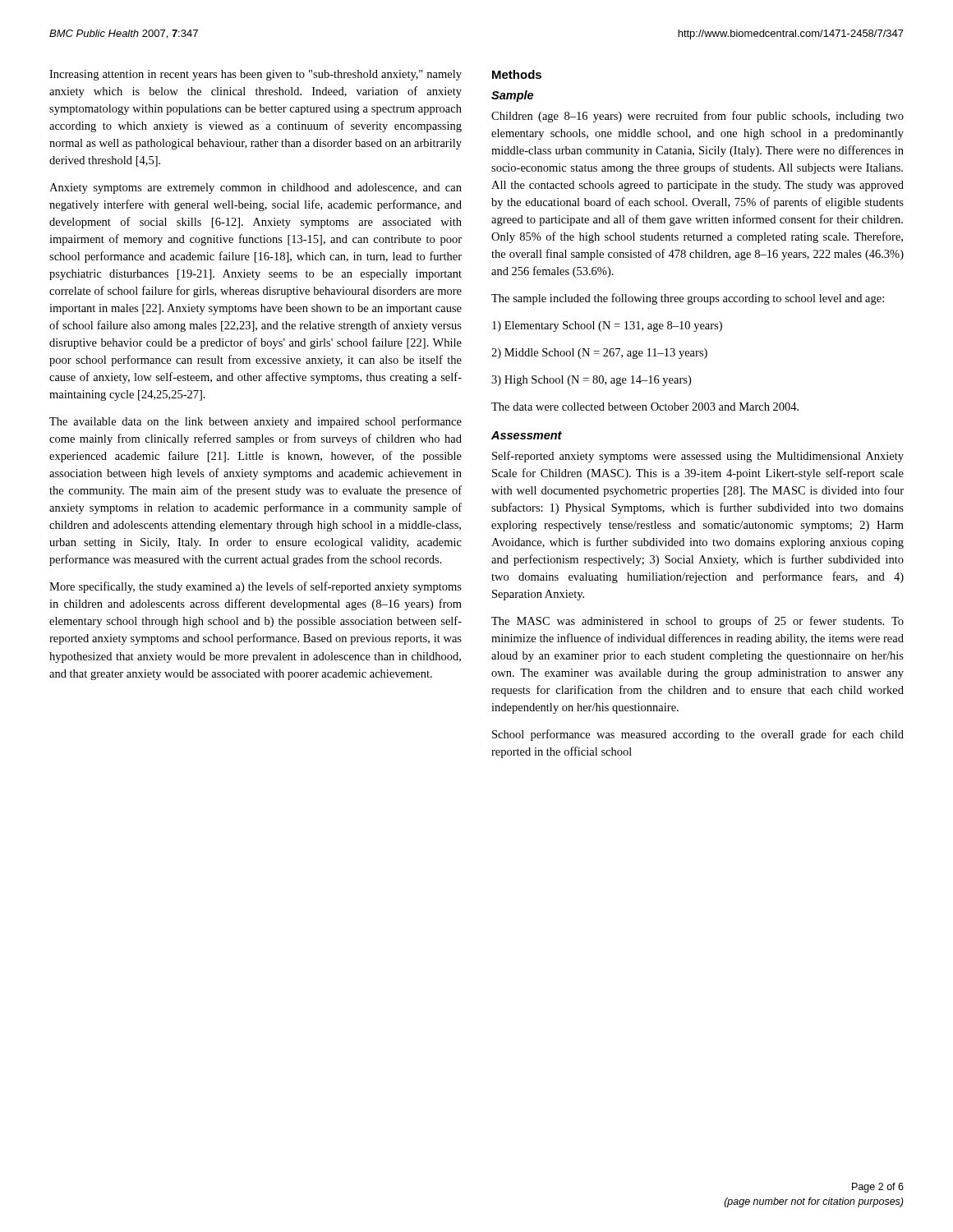This screenshot has height=1232, width=953.
Task: Locate the block of text that opens with "Children (age 8–16 years)"
Action: click(698, 194)
